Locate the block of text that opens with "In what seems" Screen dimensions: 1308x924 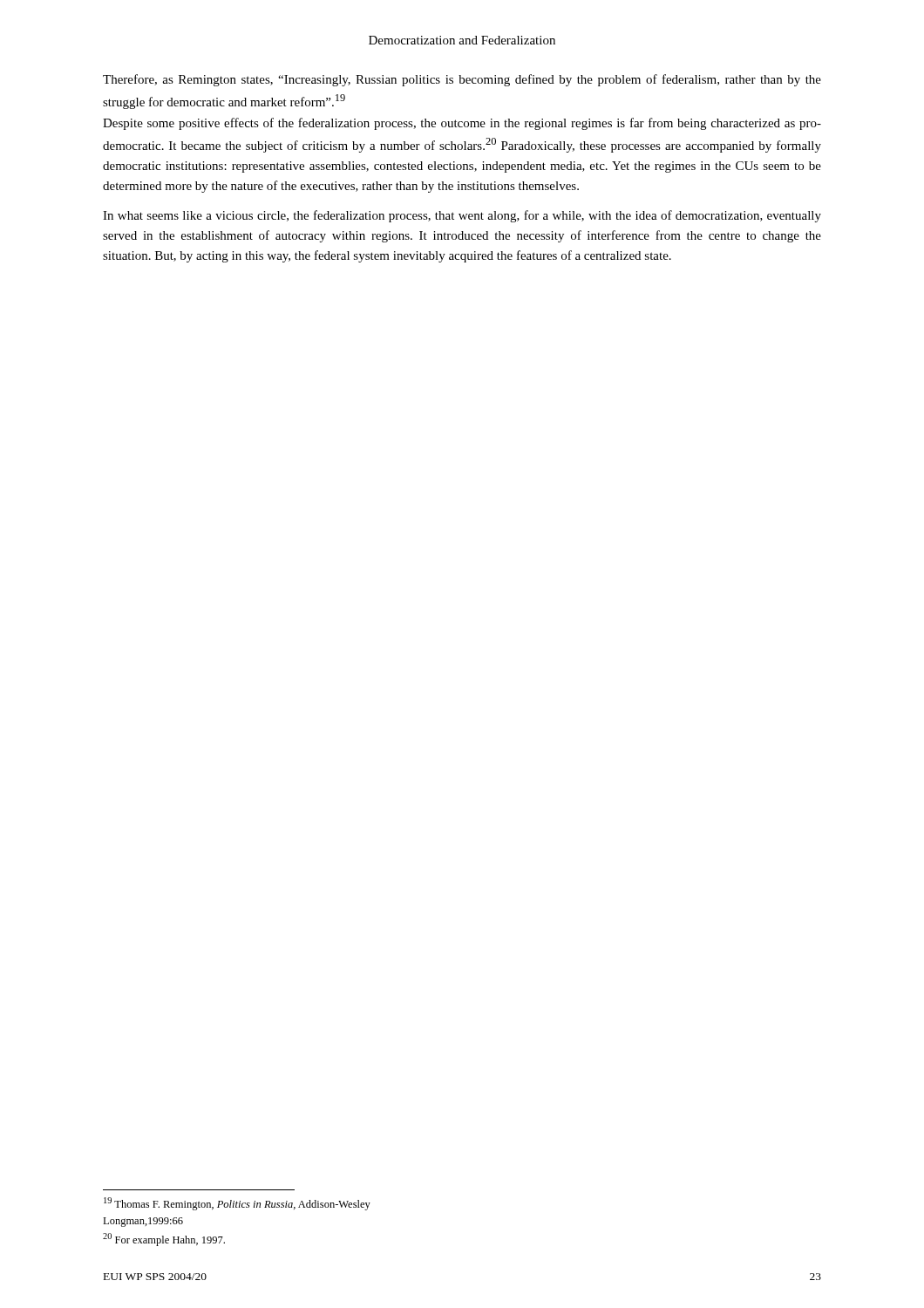[462, 236]
